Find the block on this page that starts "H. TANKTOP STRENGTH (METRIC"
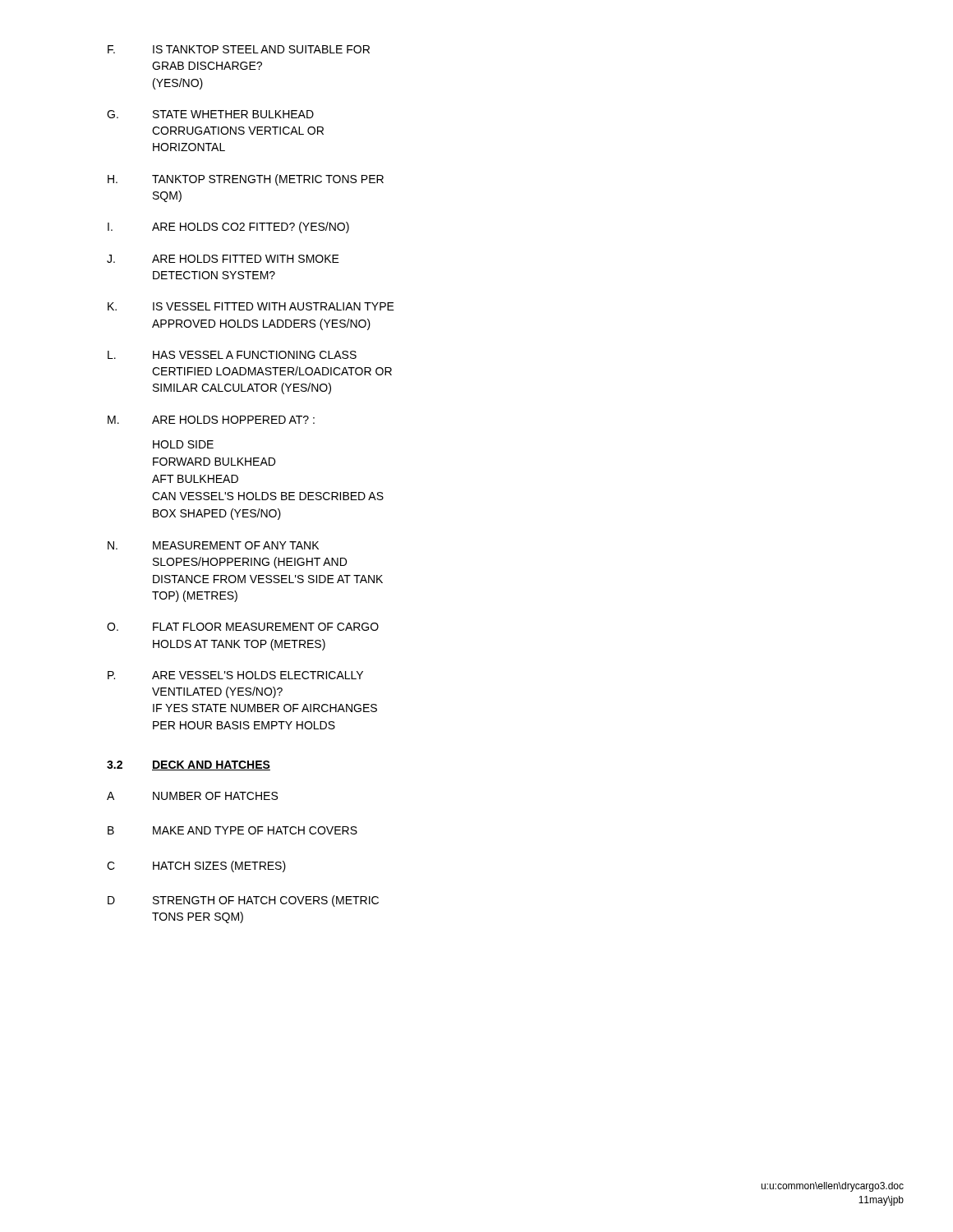953x1232 pixels. click(x=246, y=180)
